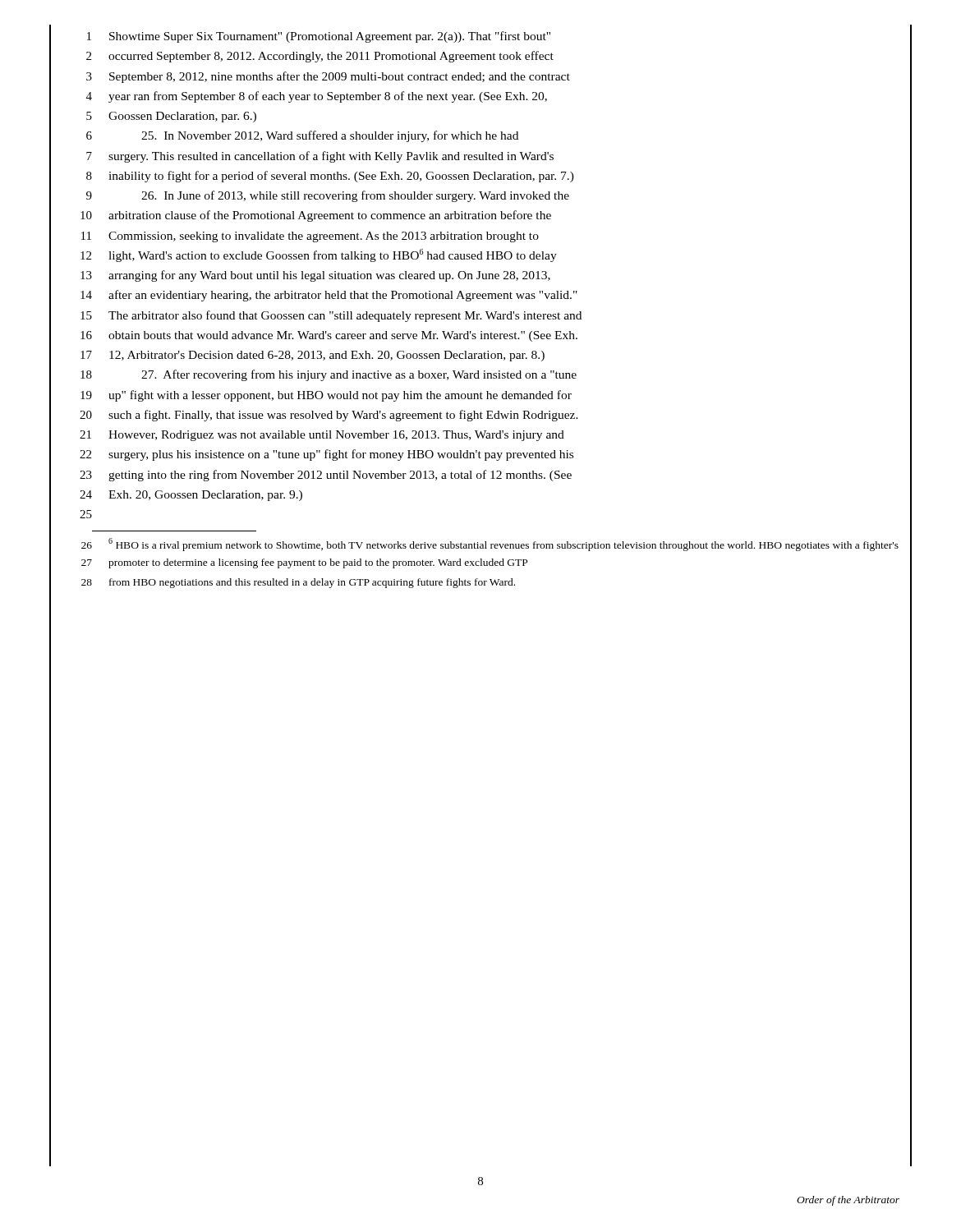Find the text block with the text "1 Showtime Super Six Tournament" (Promotional Agreement"
The width and height of the screenshot is (961, 1232).
click(481, 36)
